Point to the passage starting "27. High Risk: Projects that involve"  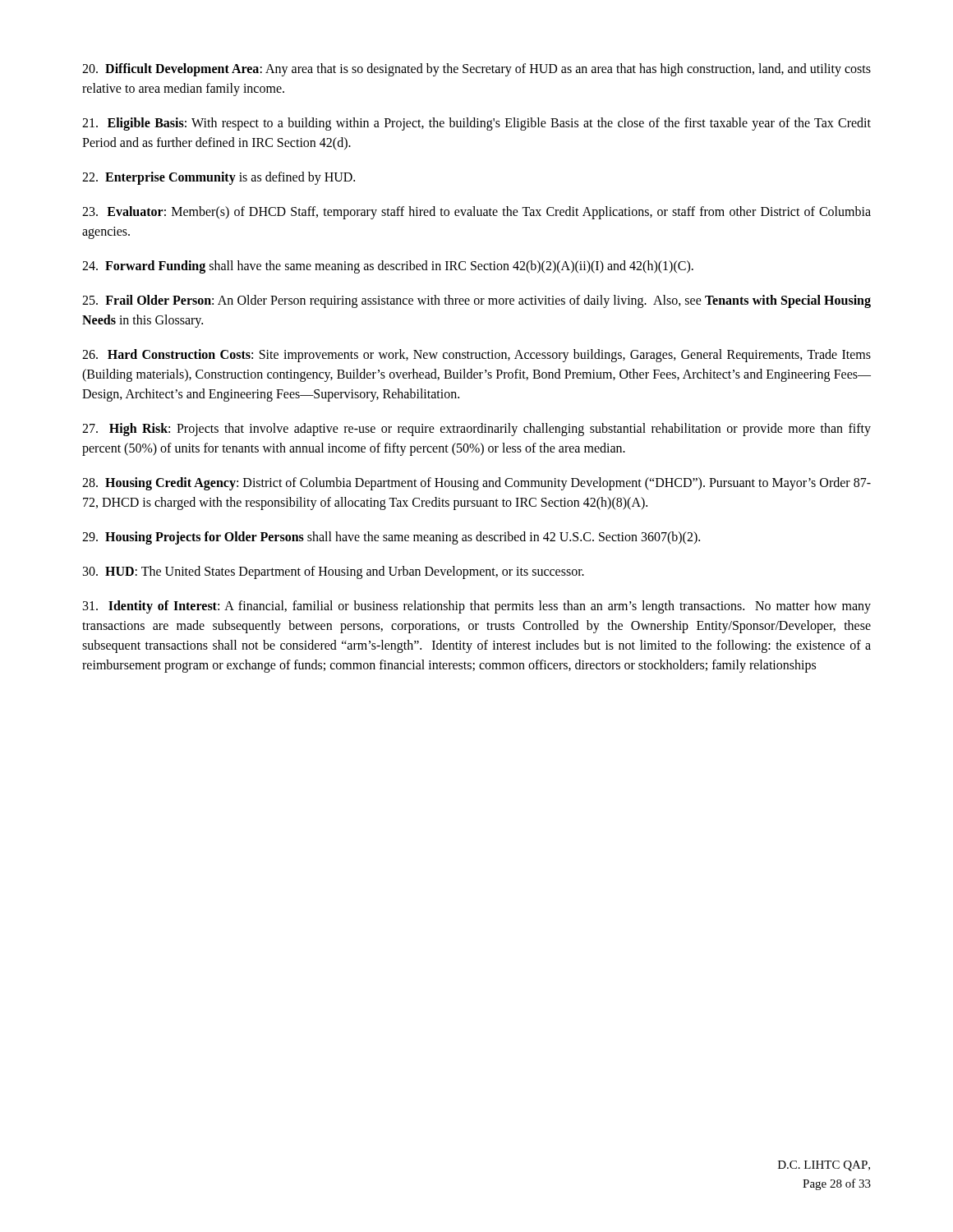point(476,438)
